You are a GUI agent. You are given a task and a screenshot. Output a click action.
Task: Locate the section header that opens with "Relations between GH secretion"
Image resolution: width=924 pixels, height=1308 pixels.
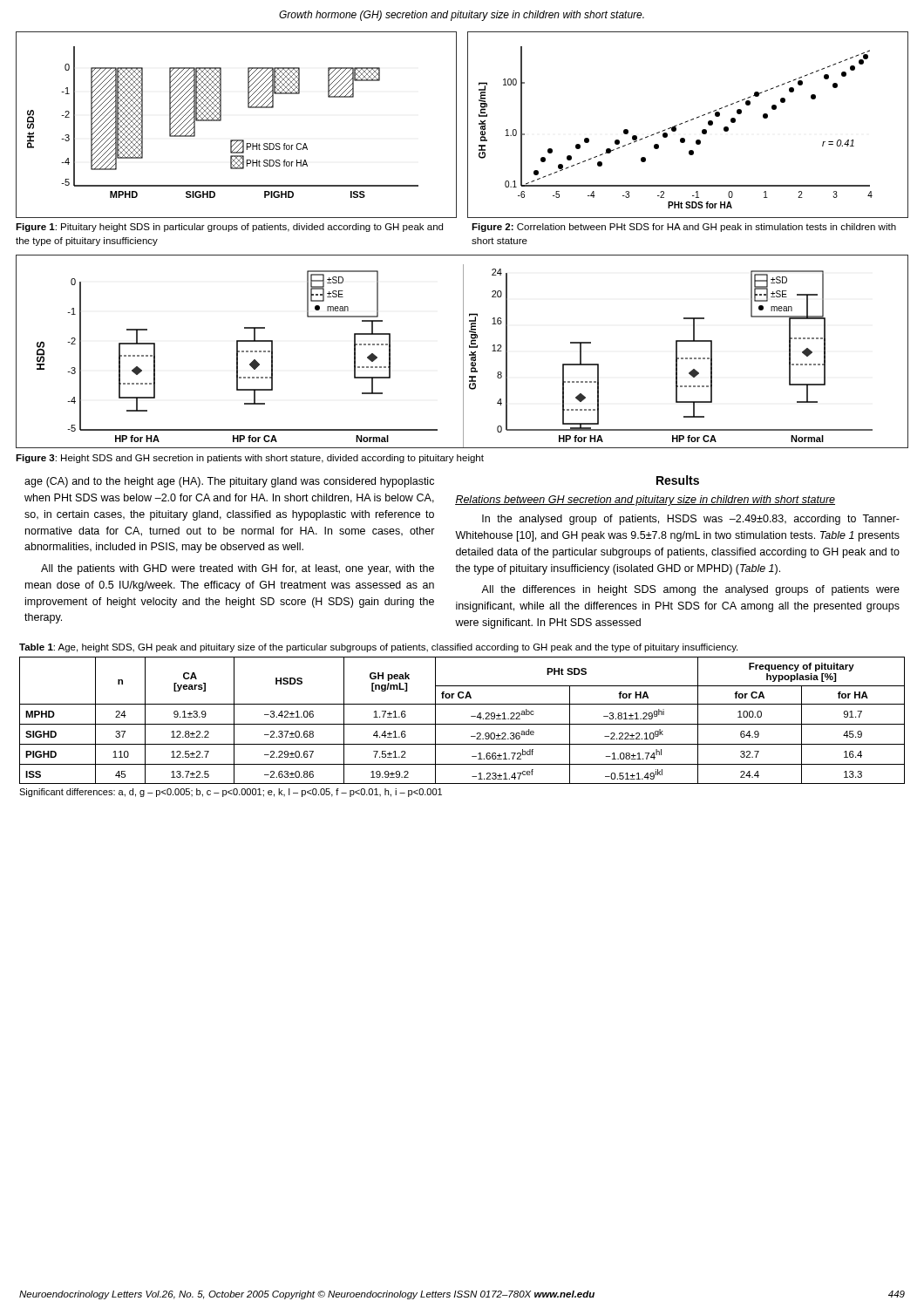645,500
